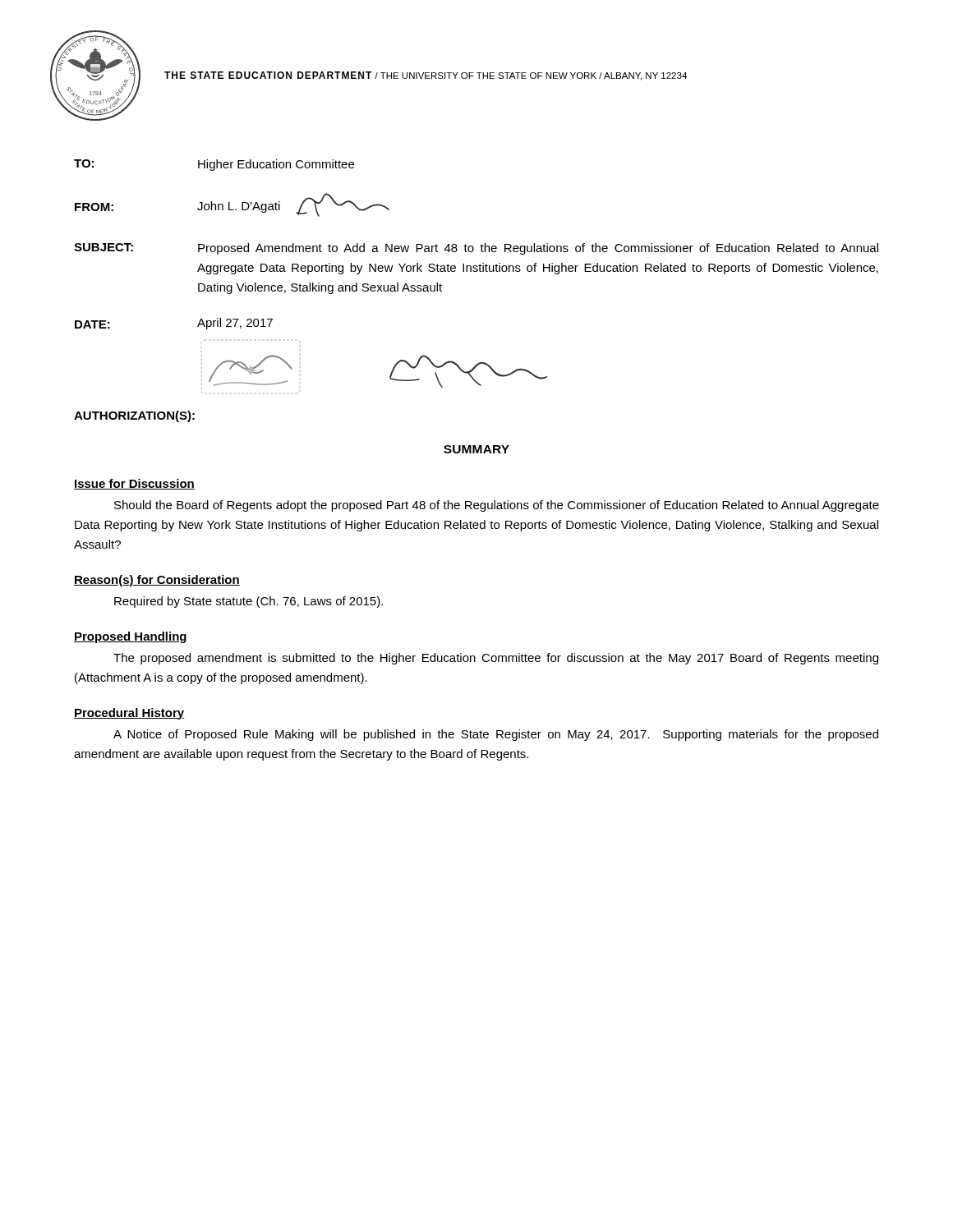Select the section header containing "Proposed Handling"
The height and width of the screenshot is (1232, 953).
(x=130, y=636)
